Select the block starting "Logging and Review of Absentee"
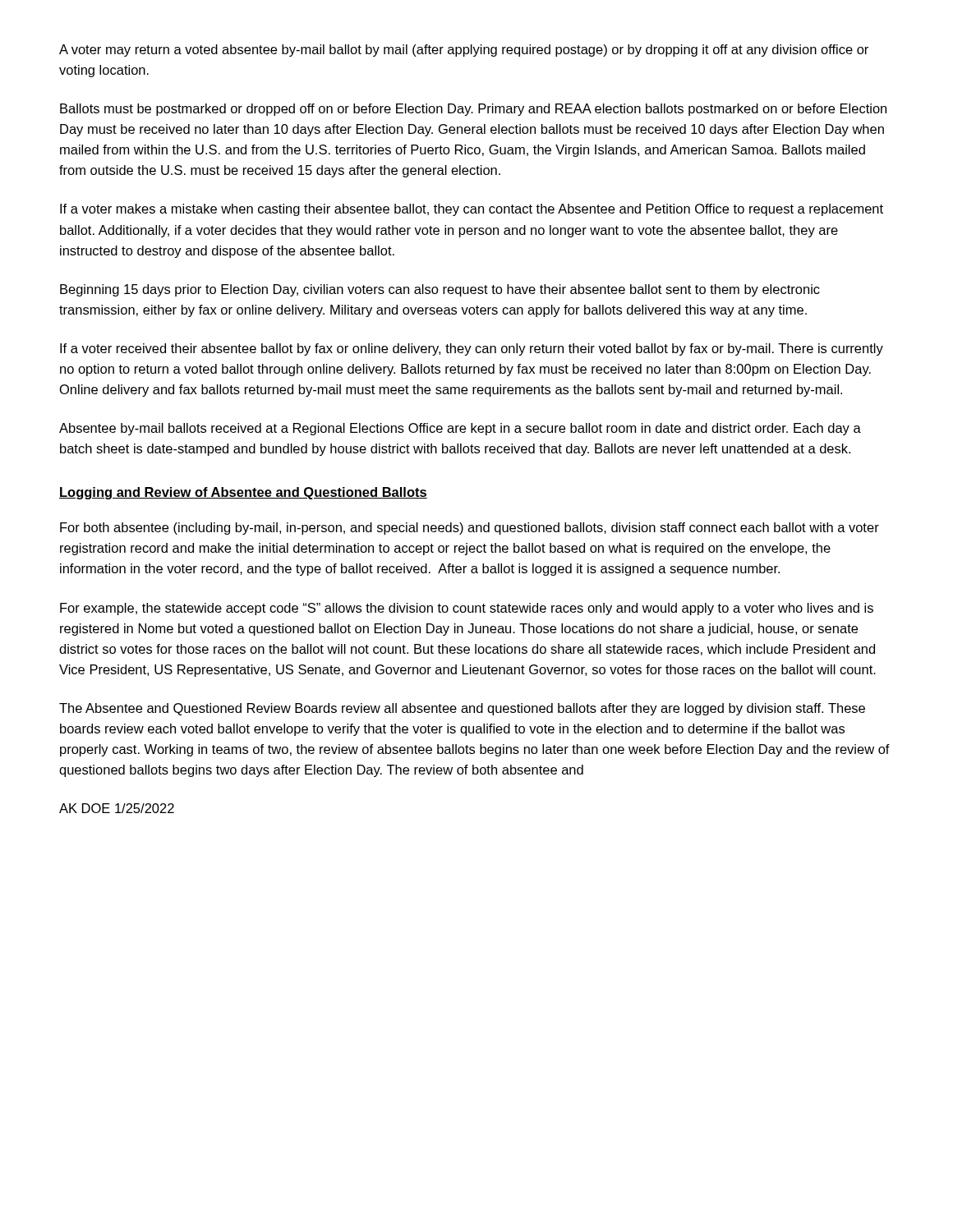Image resolution: width=953 pixels, height=1232 pixels. coord(243,492)
